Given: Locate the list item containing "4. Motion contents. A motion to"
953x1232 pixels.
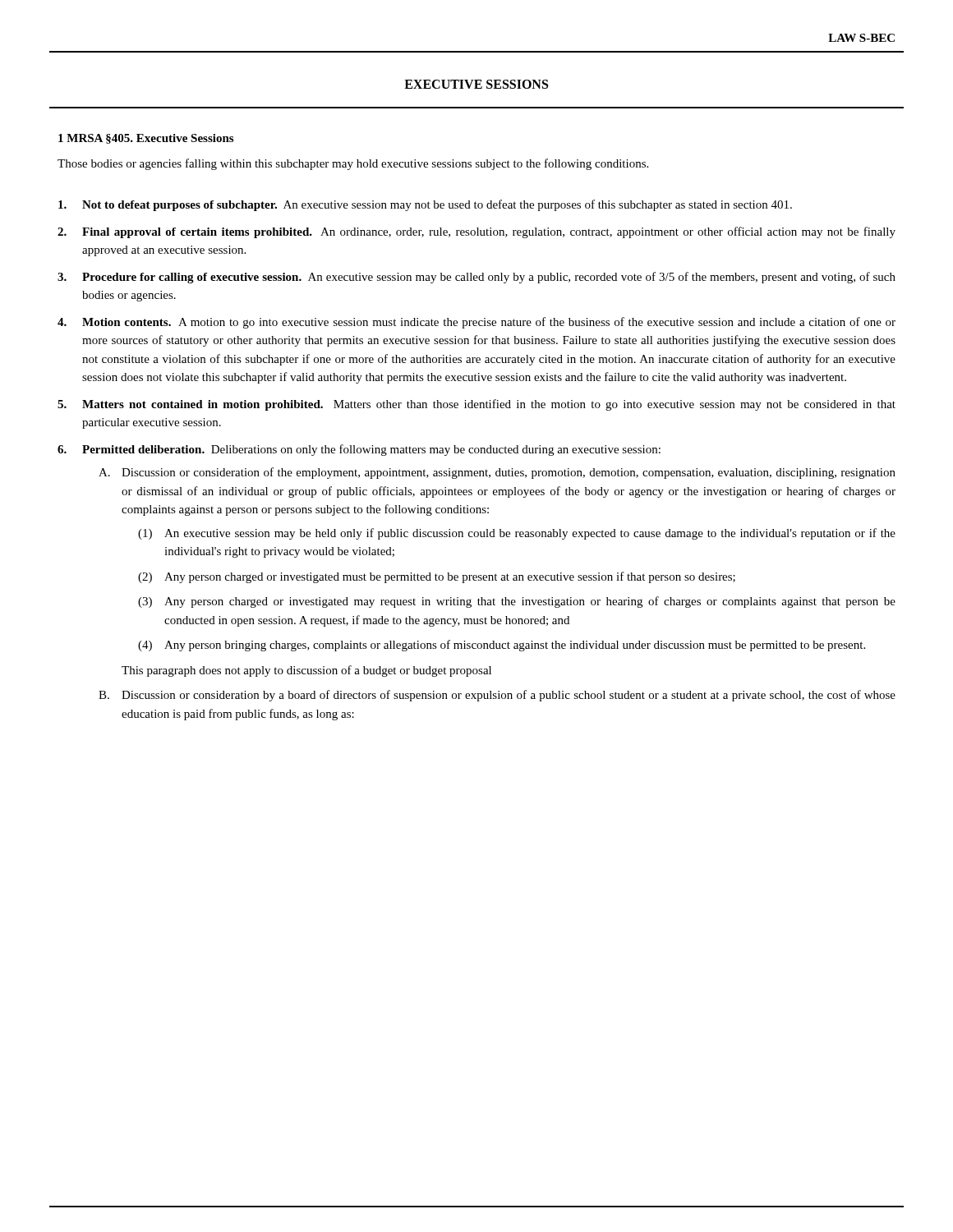Looking at the screenshot, I should [476, 350].
